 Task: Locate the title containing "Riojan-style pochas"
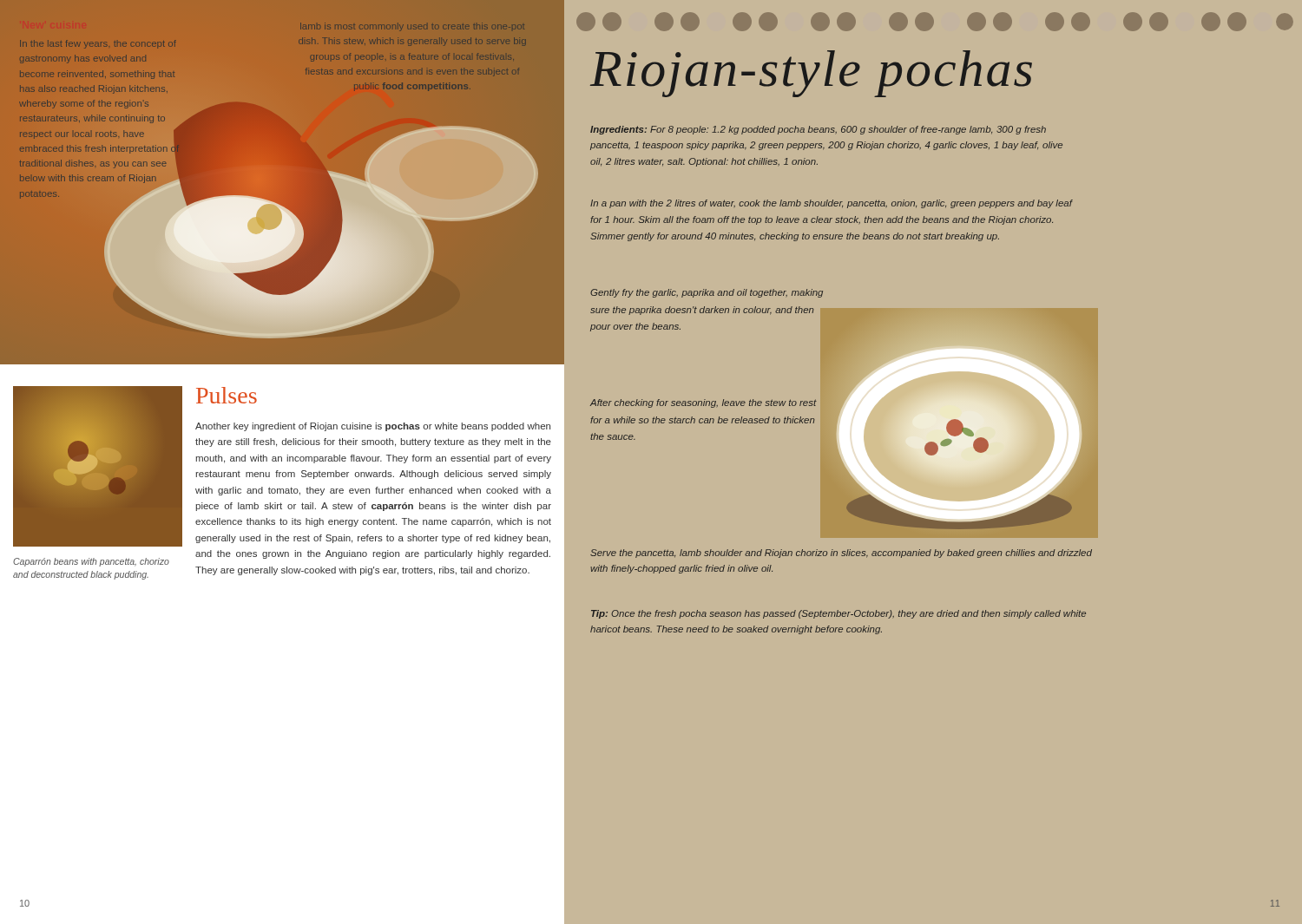(813, 69)
